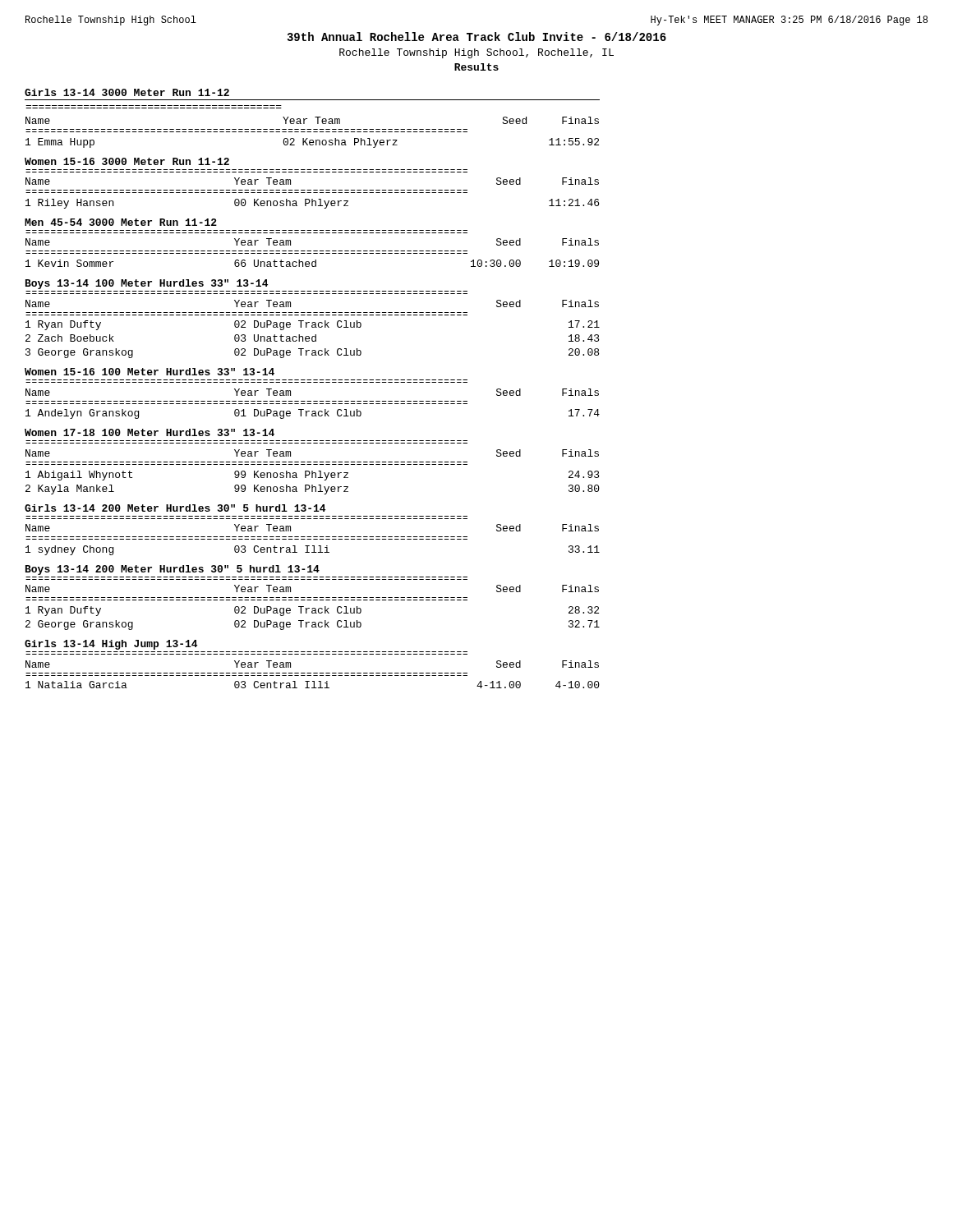Select the section header with the text "Men 45-54 3000 Meter Run 11-12"
953x1232 pixels.
pos(121,223)
